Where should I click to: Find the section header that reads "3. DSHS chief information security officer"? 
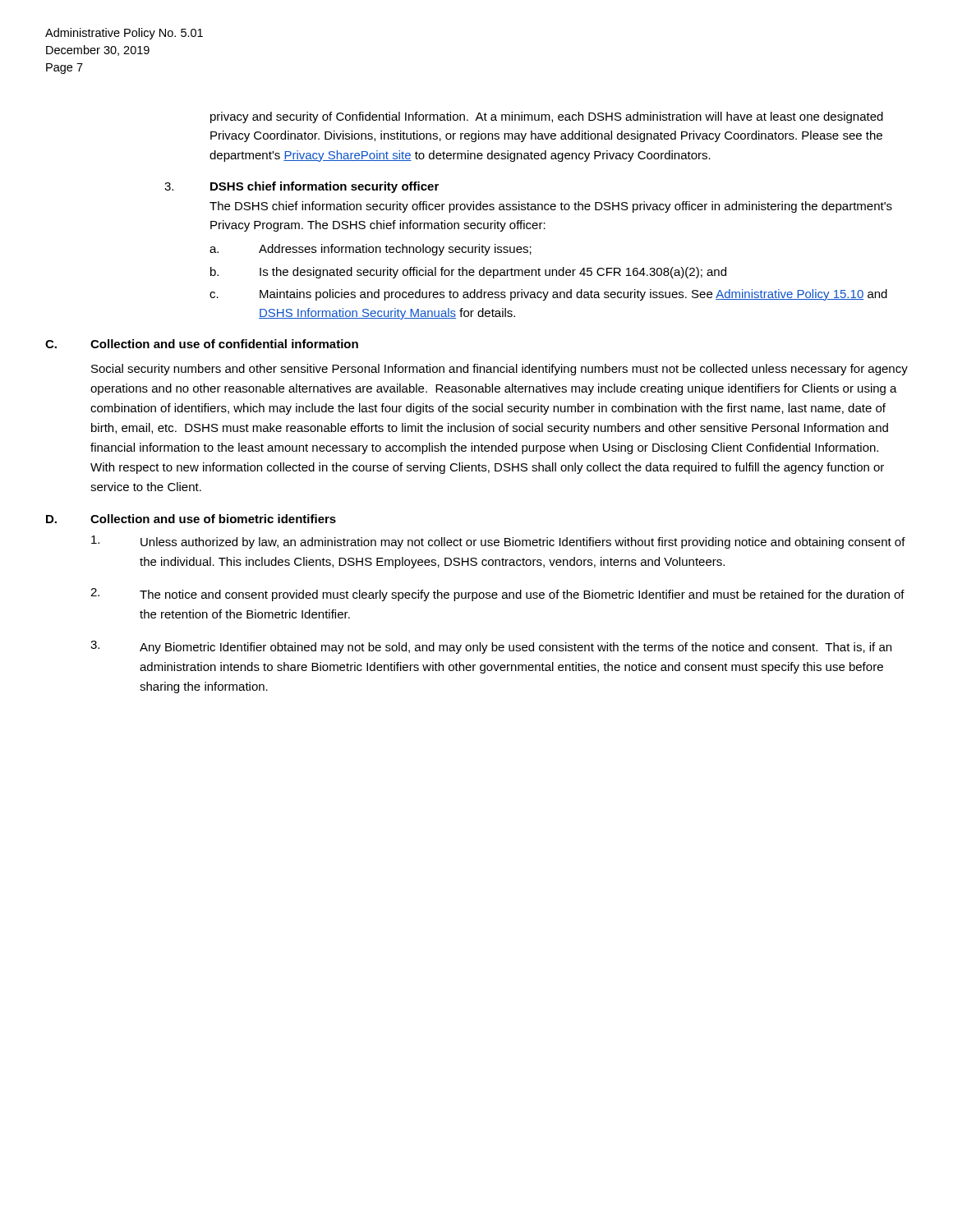(302, 186)
